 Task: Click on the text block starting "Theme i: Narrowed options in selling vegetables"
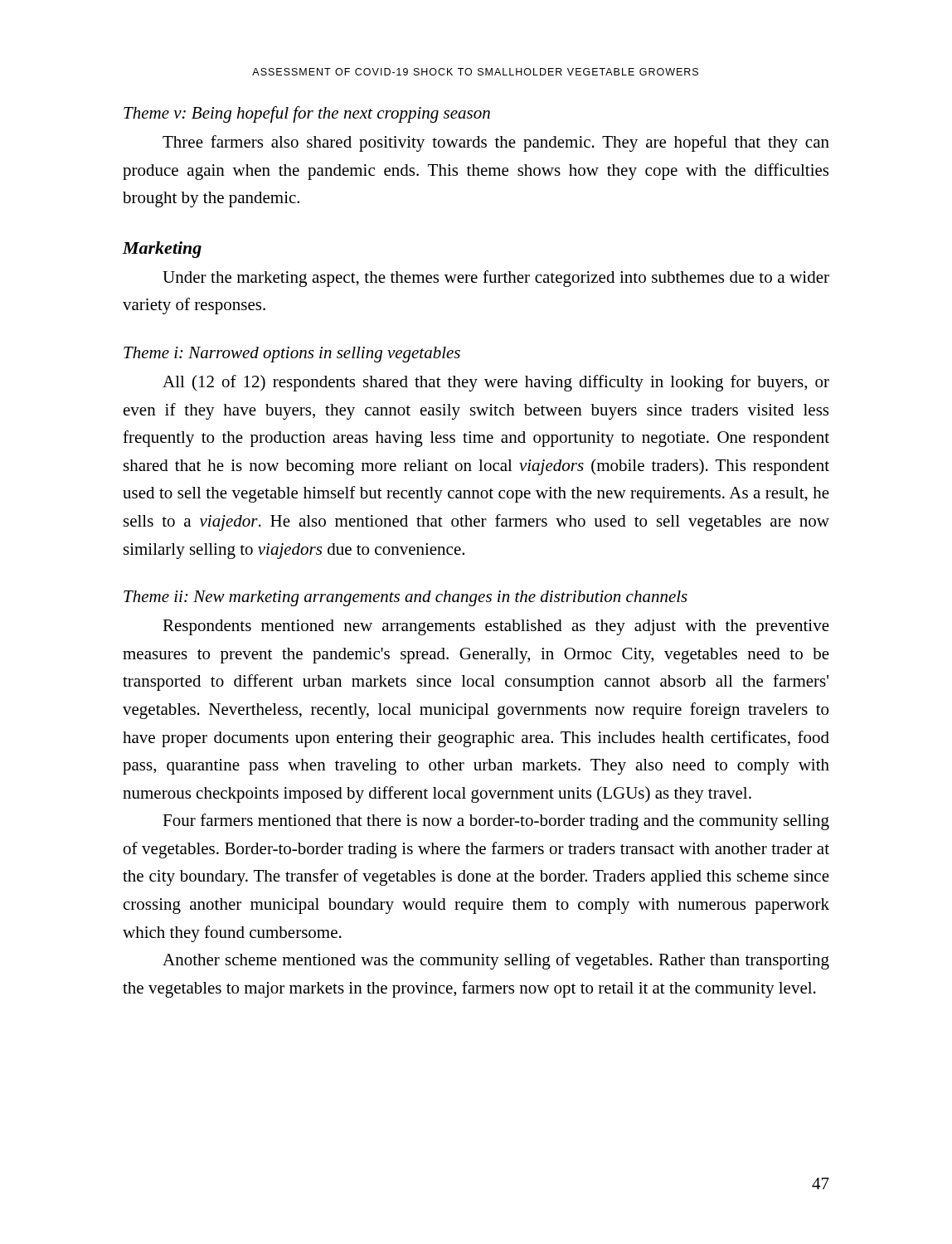coord(292,352)
